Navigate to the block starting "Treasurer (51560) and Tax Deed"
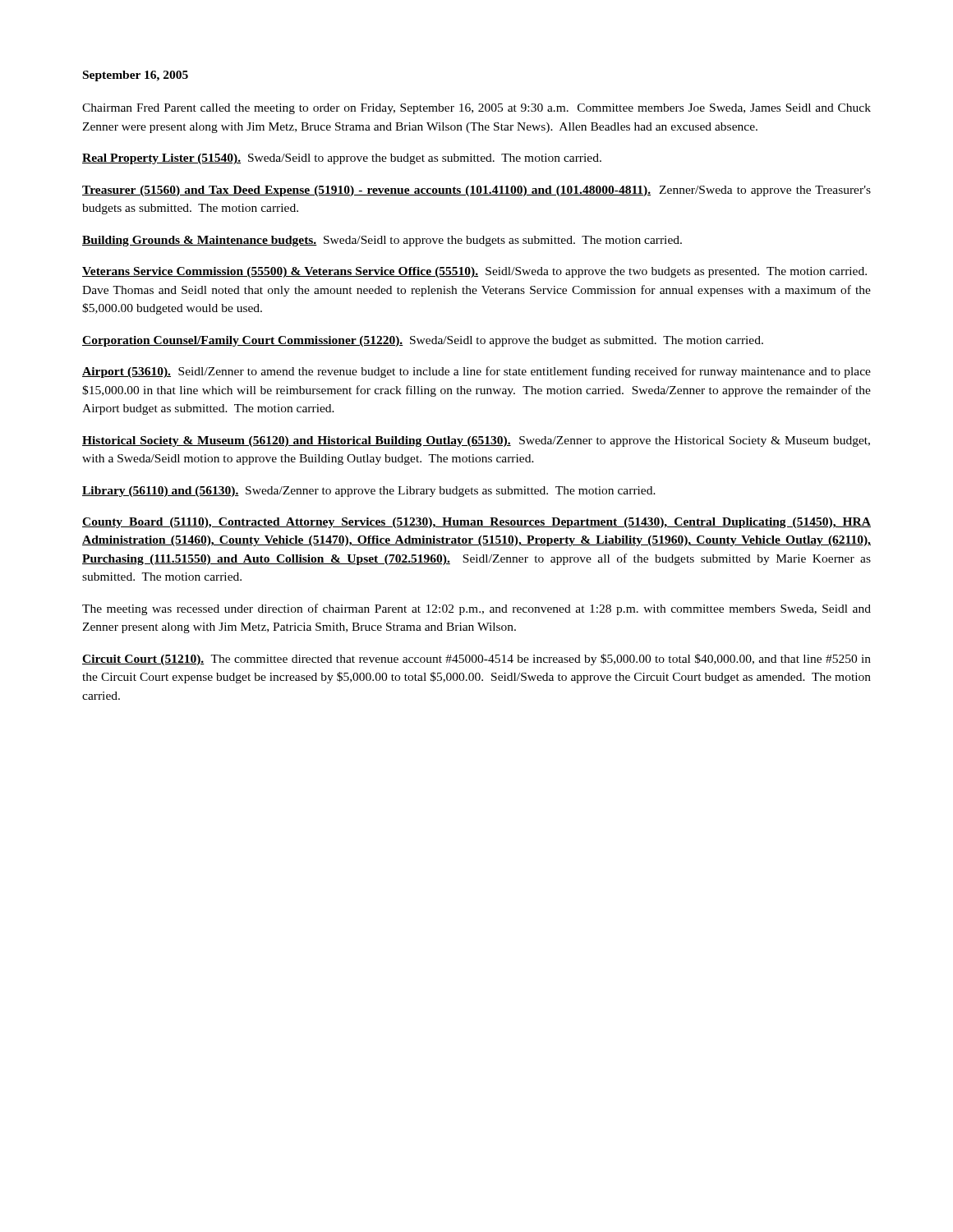Screen dimensions: 1232x953 [x=476, y=199]
